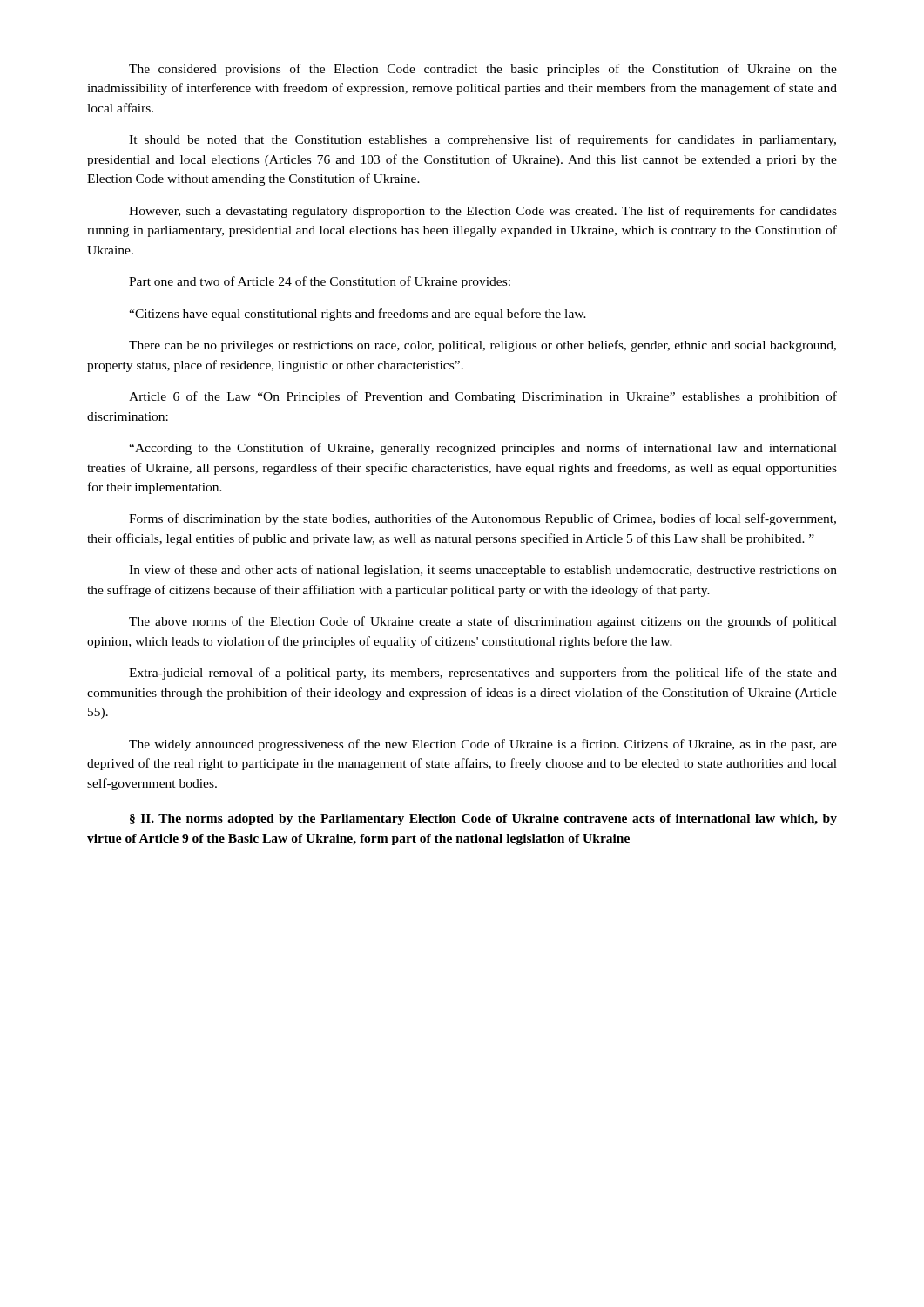924x1307 pixels.
Task: Locate the text block starting "It should be noted that the Constitution establishes"
Action: [x=462, y=159]
